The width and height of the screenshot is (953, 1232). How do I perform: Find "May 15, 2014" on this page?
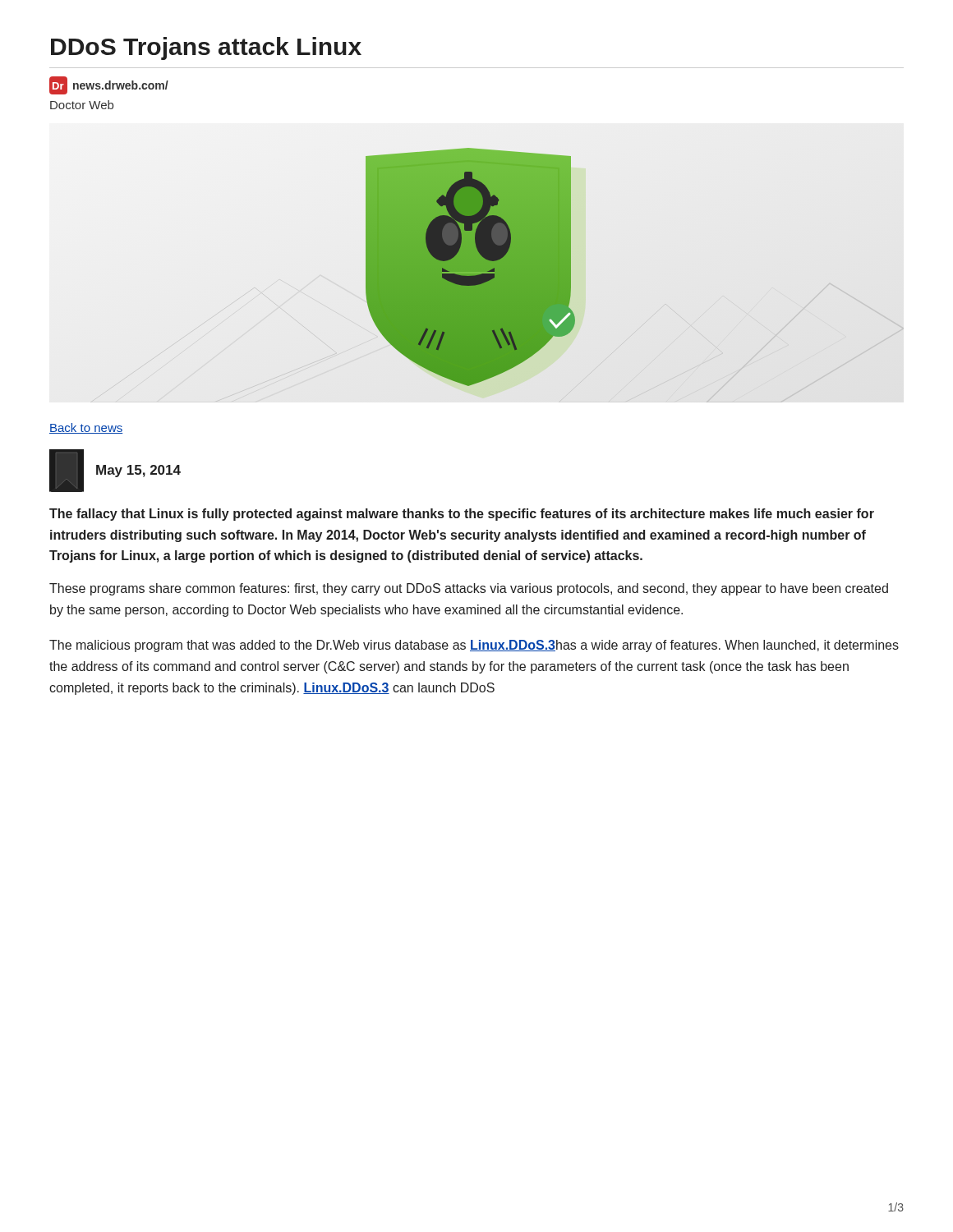point(115,471)
